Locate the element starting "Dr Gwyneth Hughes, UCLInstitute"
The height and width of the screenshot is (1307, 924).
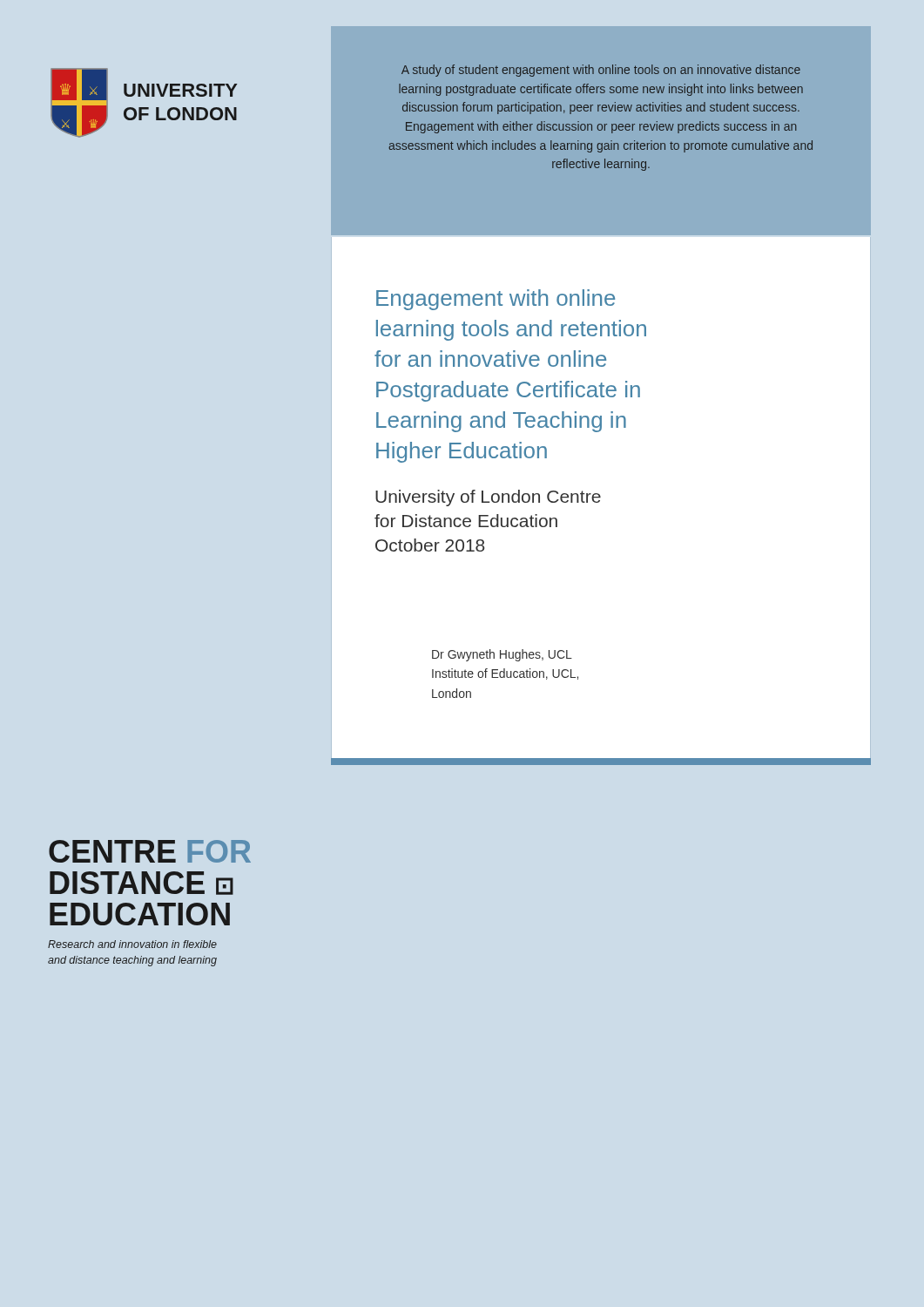click(502, 655)
